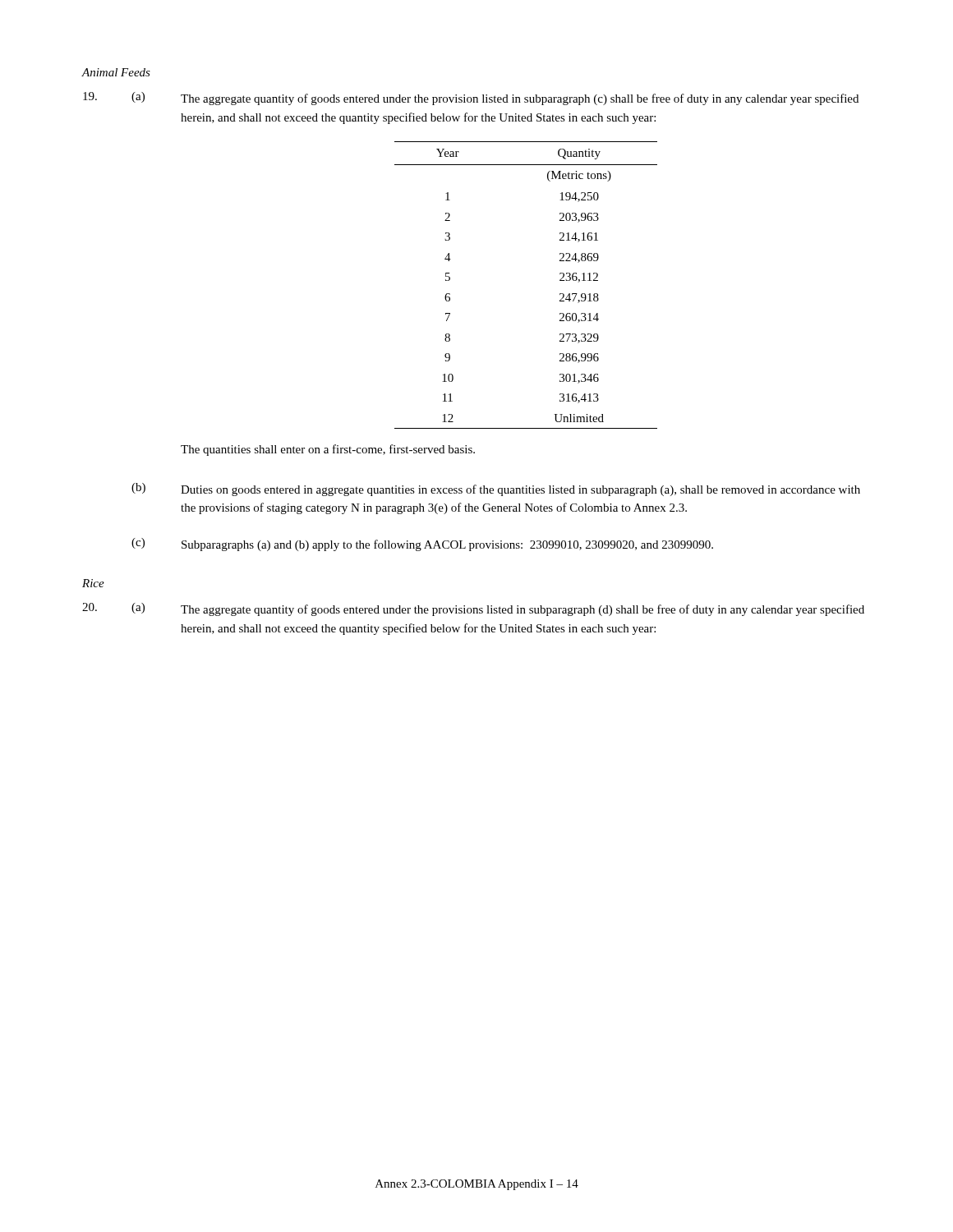Locate the block starting "(b) Duties on goods entered in aggregate"
Screen dimensions: 1232x953
pos(476,499)
